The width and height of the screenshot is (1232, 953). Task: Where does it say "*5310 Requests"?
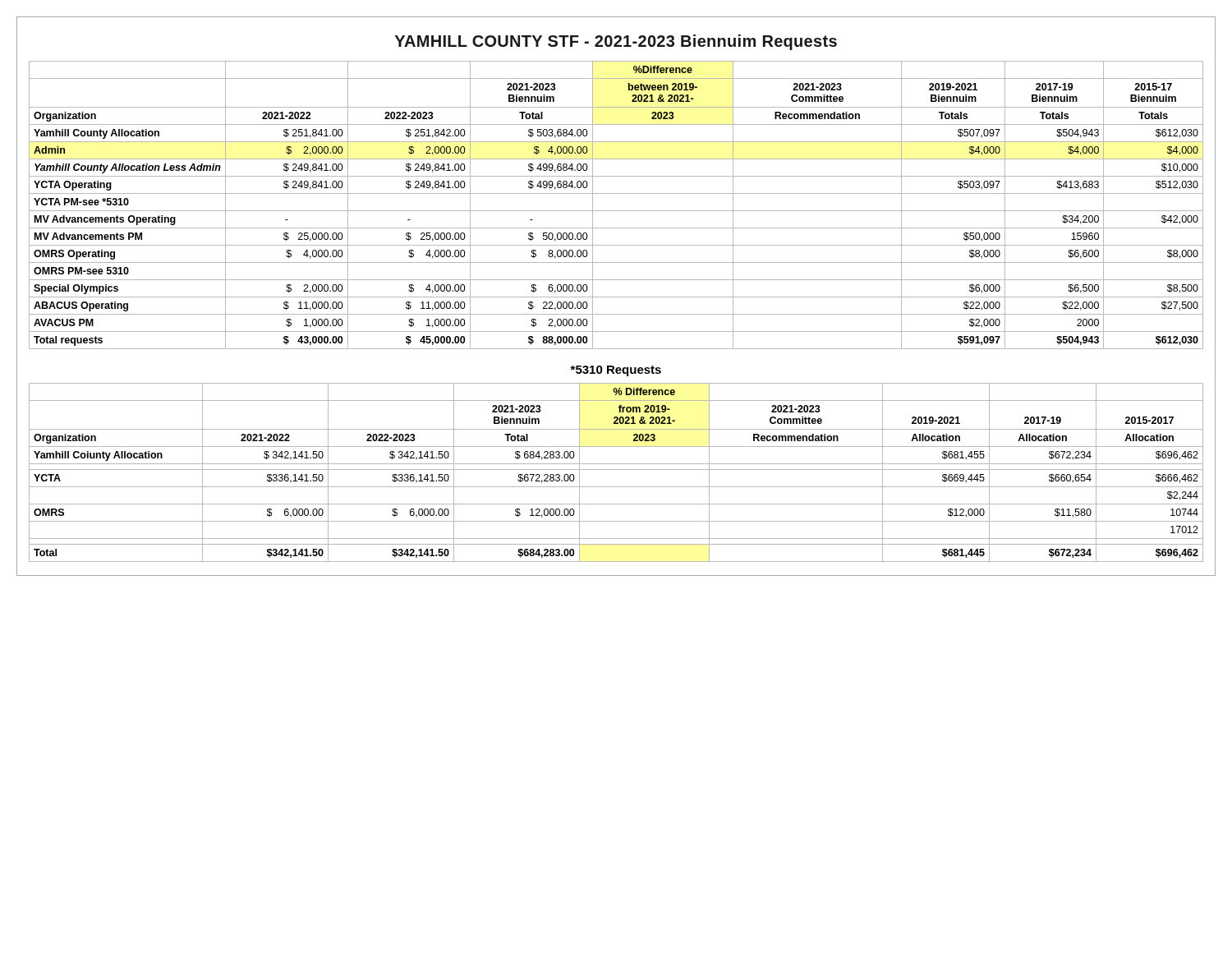click(x=616, y=369)
